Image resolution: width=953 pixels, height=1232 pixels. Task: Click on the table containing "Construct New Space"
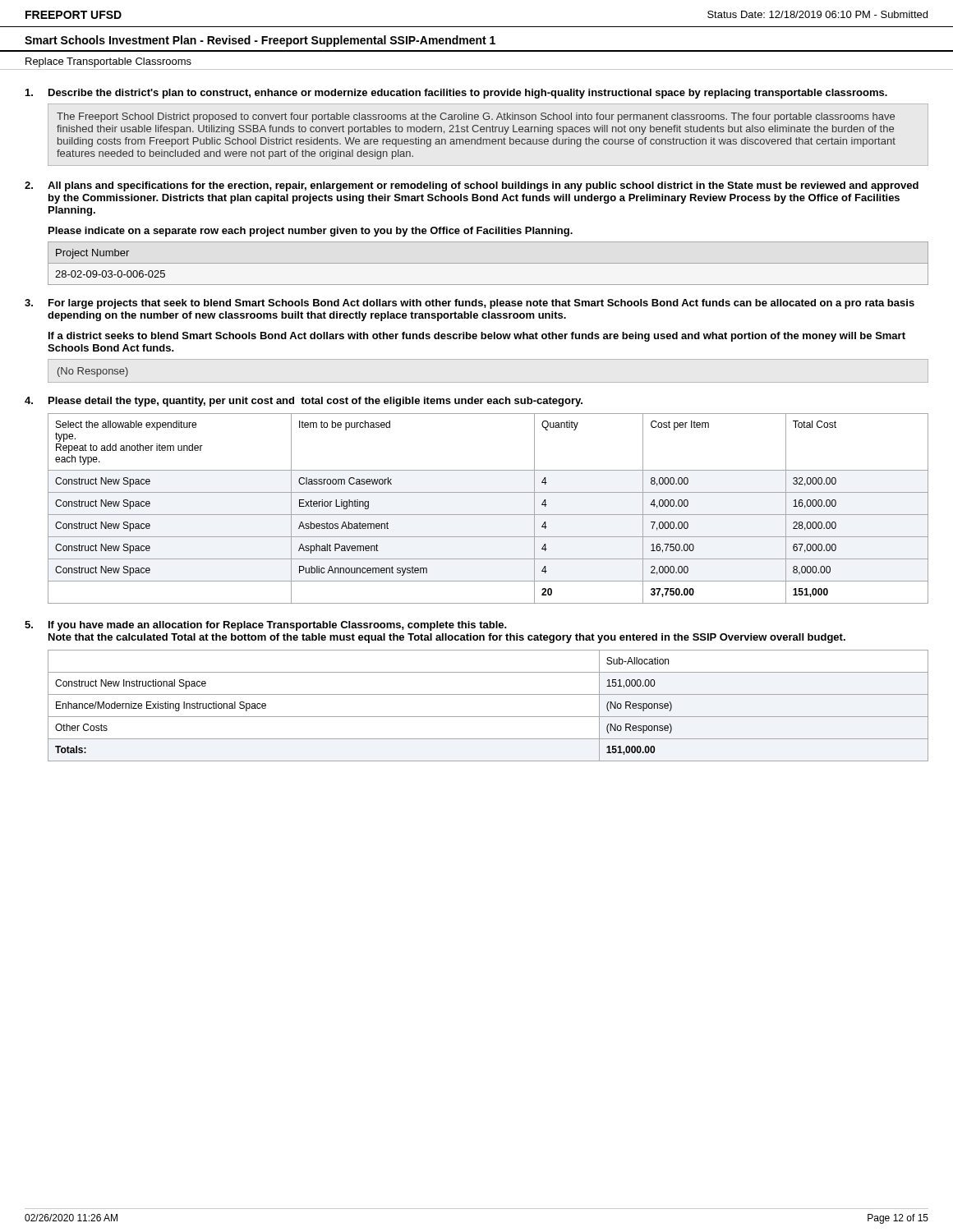point(488,508)
